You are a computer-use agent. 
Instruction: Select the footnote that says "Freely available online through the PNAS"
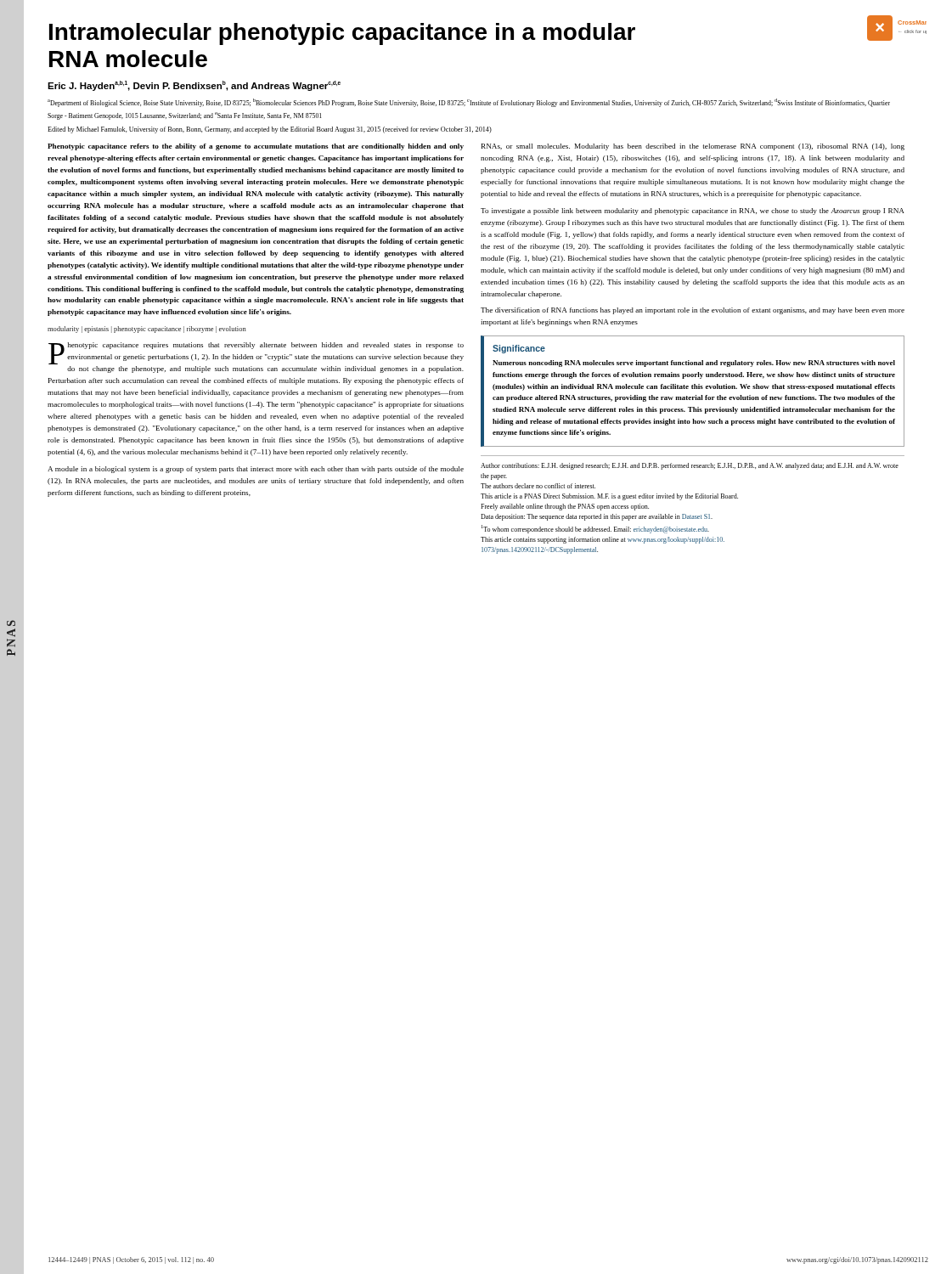(x=565, y=507)
